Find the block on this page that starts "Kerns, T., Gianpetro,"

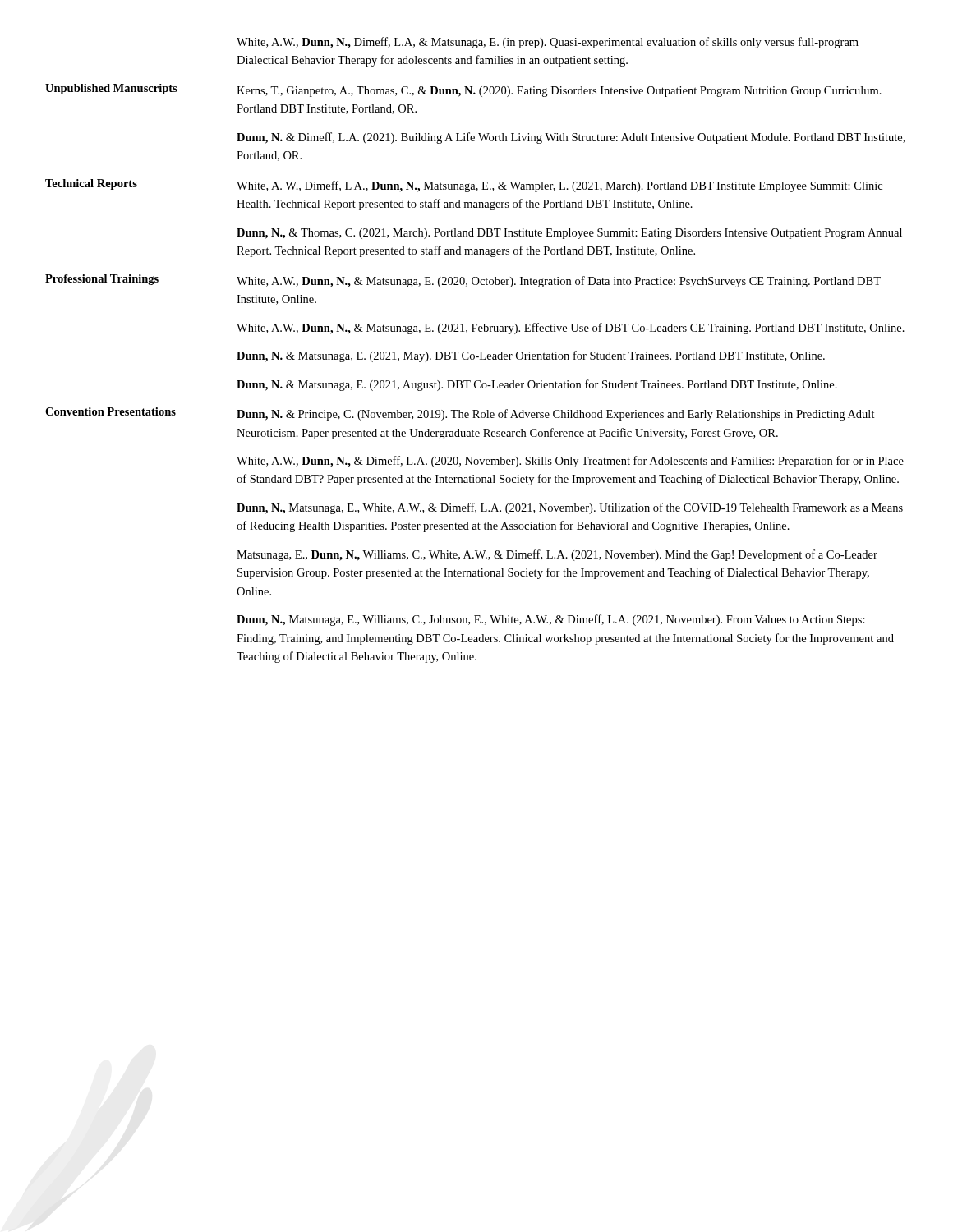pos(559,100)
